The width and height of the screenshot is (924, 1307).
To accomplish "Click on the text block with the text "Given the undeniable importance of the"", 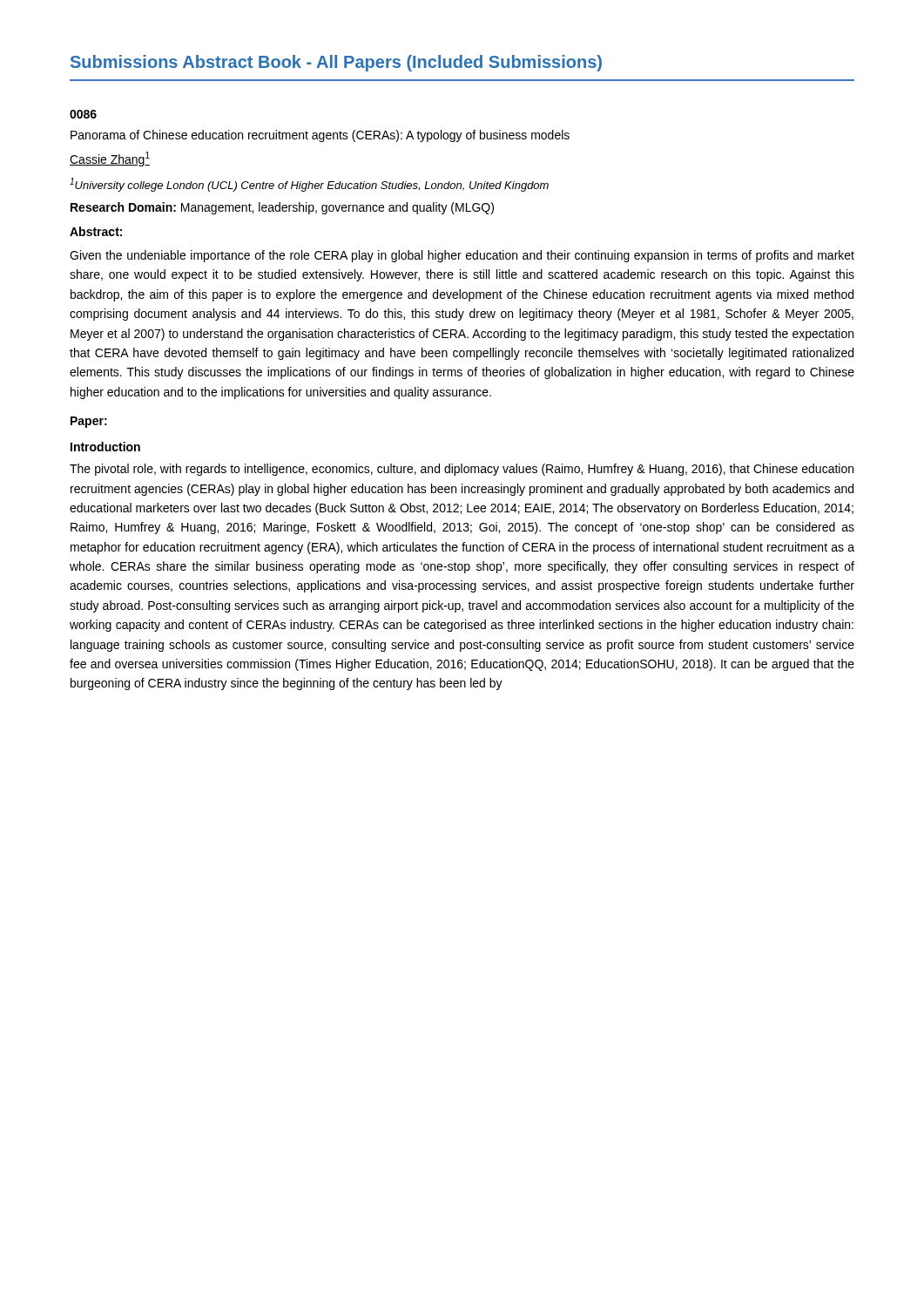I will [462, 324].
